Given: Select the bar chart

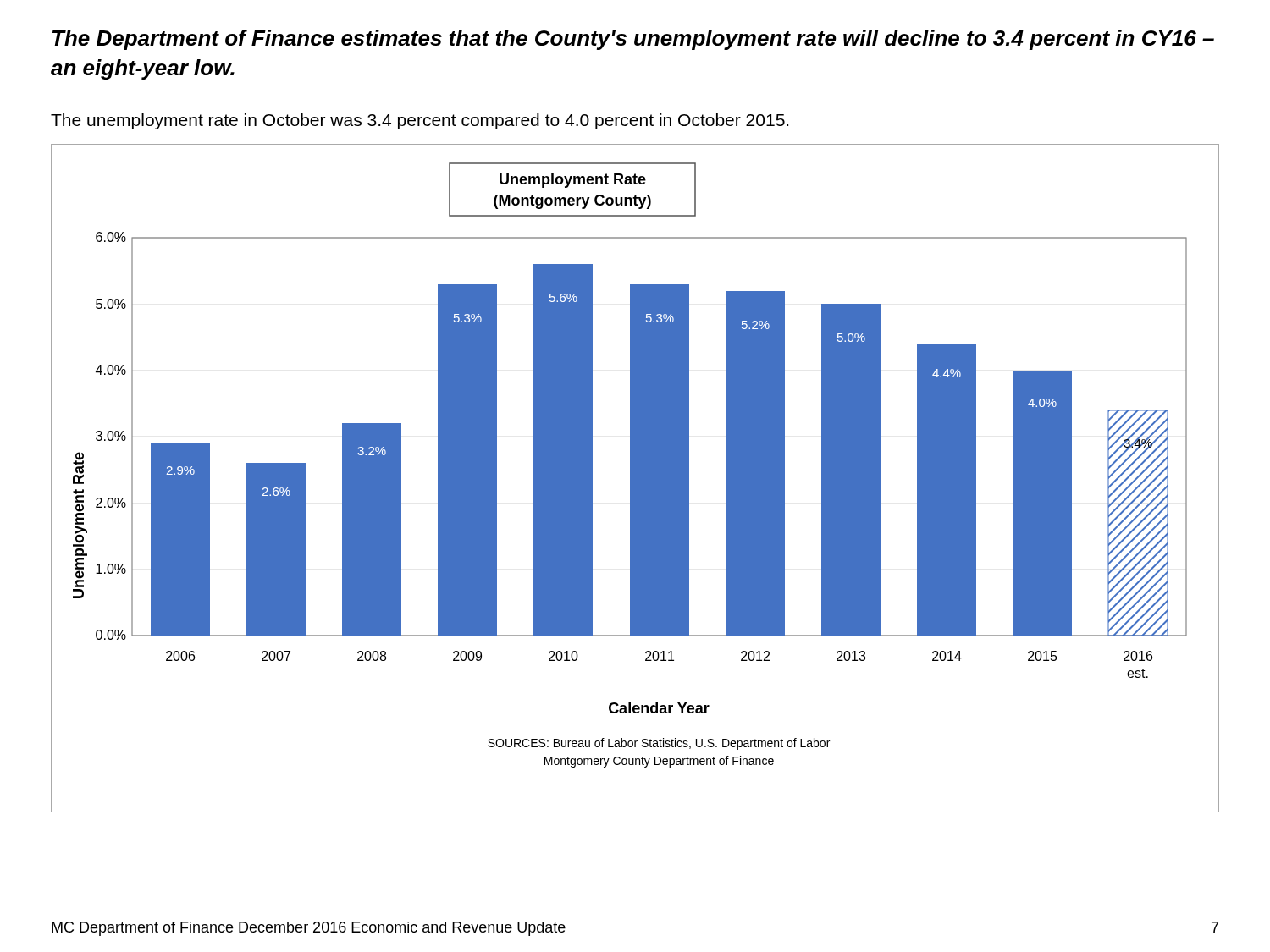Looking at the screenshot, I should [x=635, y=478].
